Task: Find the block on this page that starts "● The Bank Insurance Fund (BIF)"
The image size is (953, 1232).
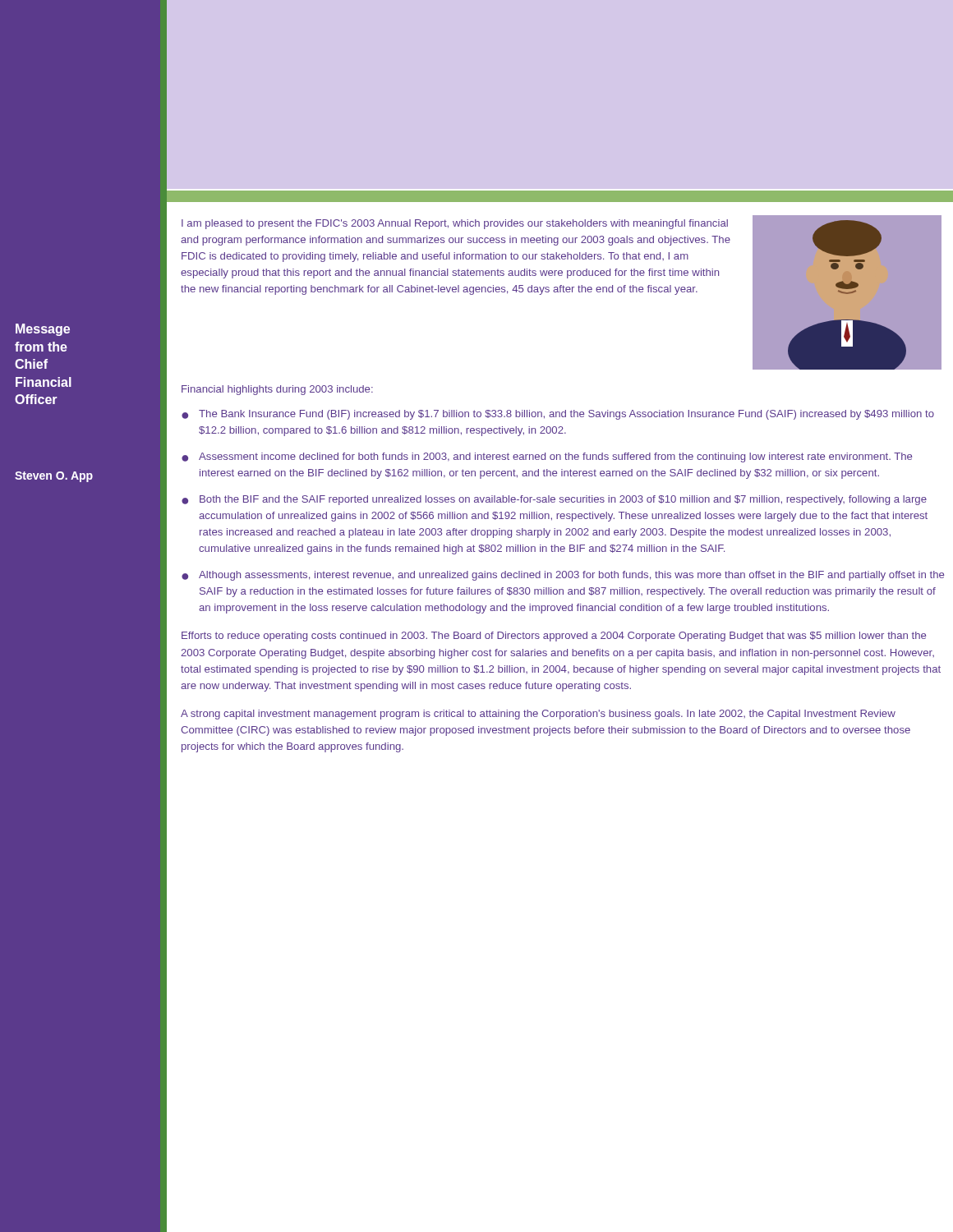Action: [x=563, y=422]
